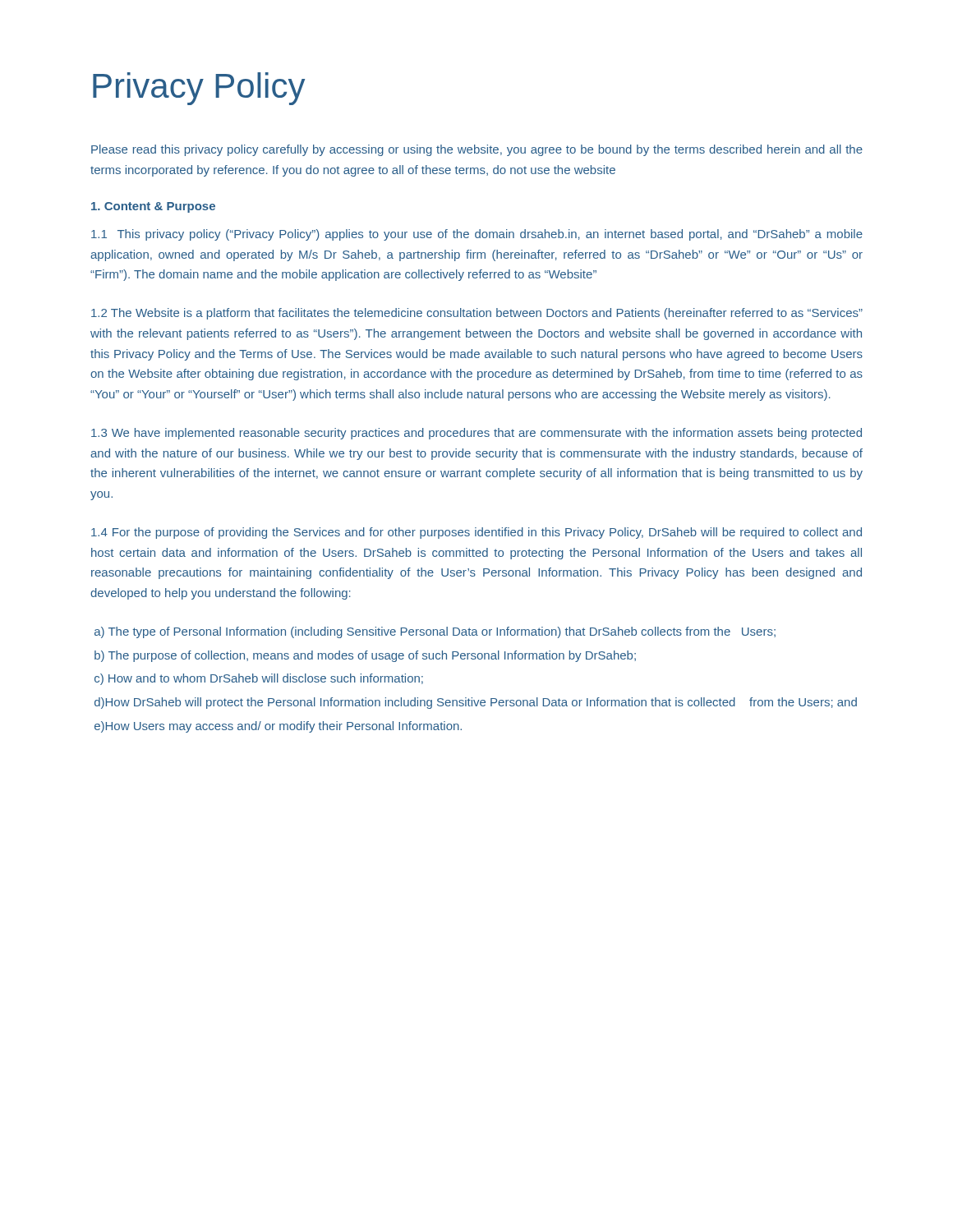Find the passage starting "b) The purpose of collection, means and modes"
The width and height of the screenshot is (953, 1232).
364,655
